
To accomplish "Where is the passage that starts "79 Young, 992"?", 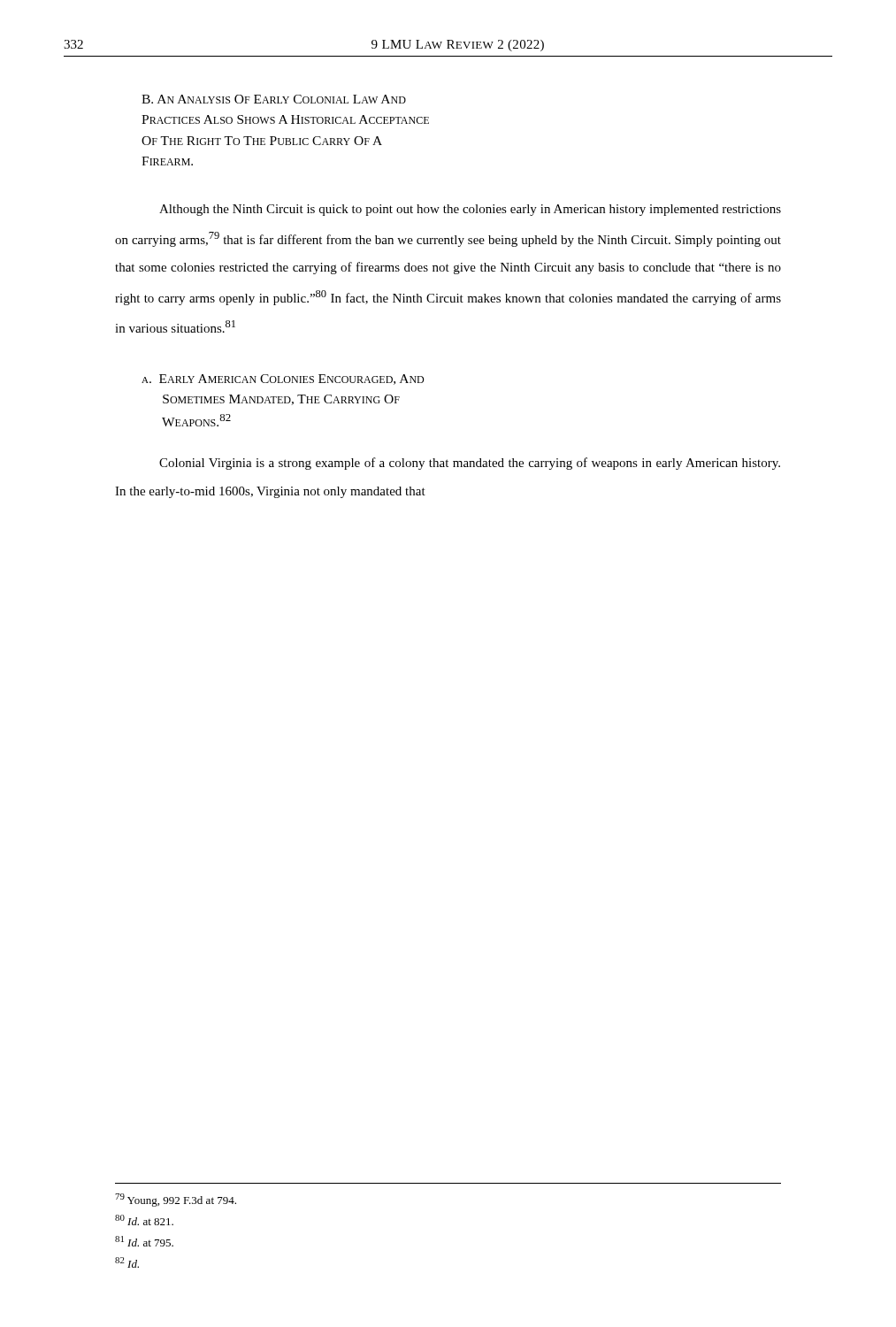I will pos(176,1200).
